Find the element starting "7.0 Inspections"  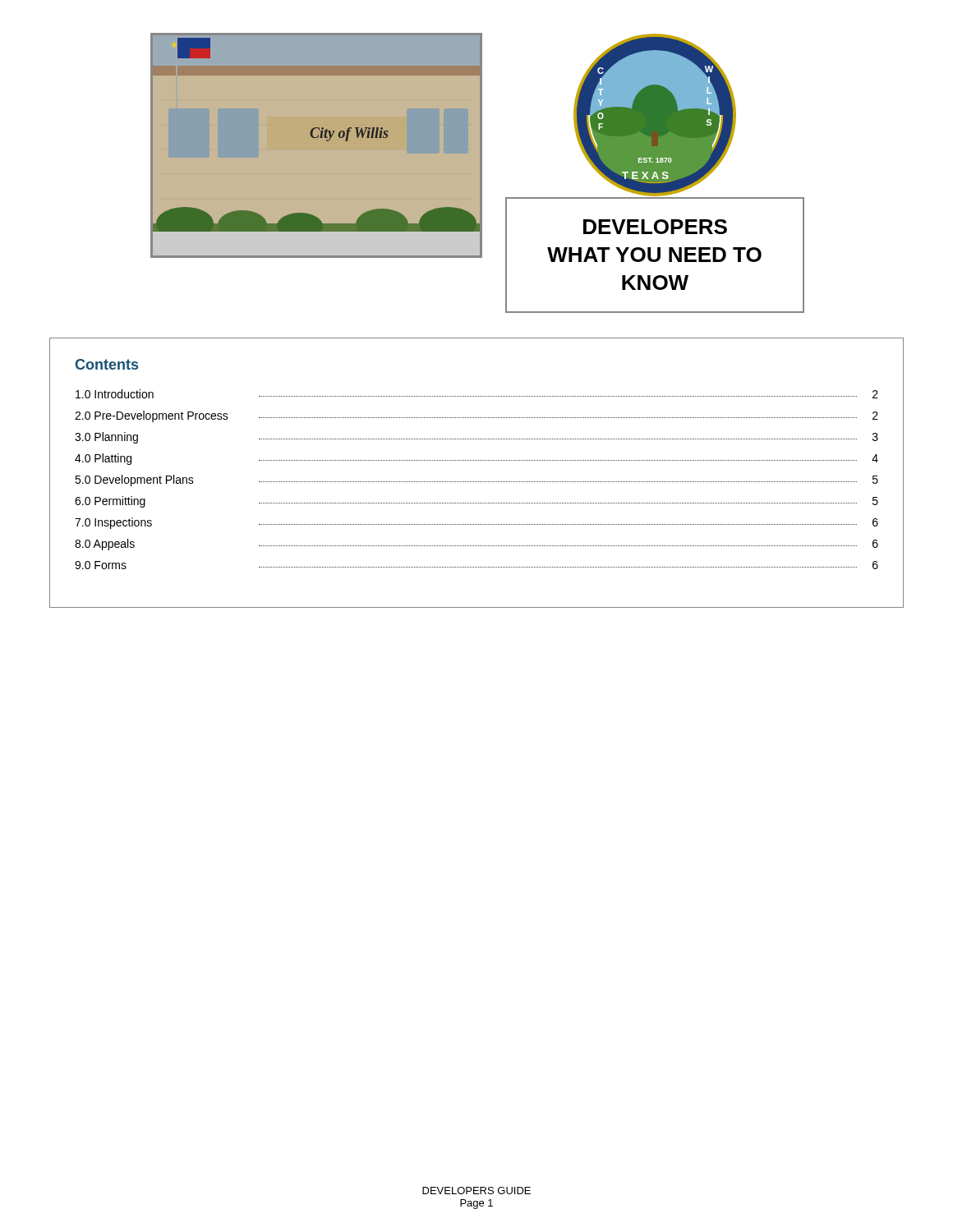pyautogui.click(x=113, y=523)
